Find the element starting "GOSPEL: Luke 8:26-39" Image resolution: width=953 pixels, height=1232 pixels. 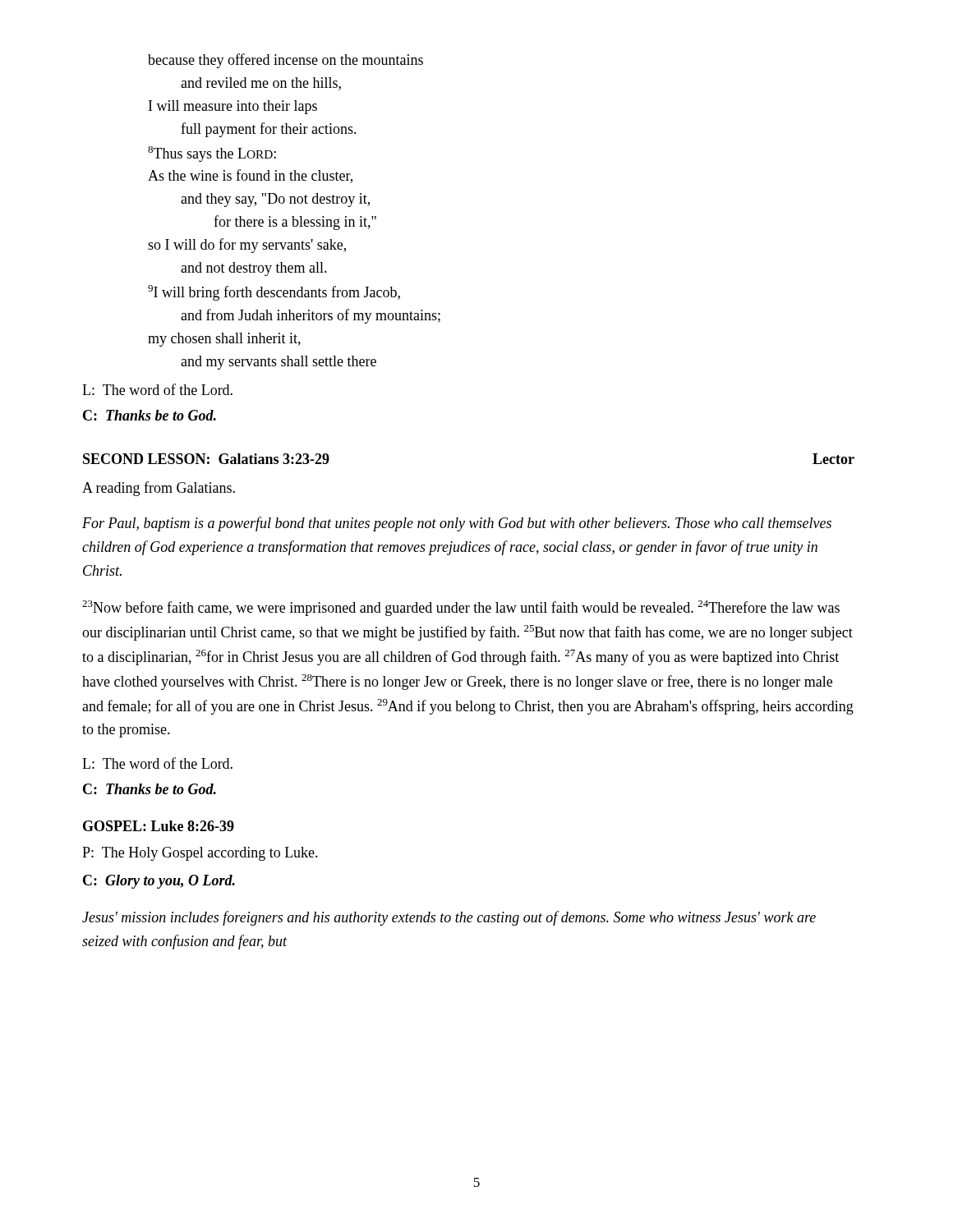(x=158, y=826)
